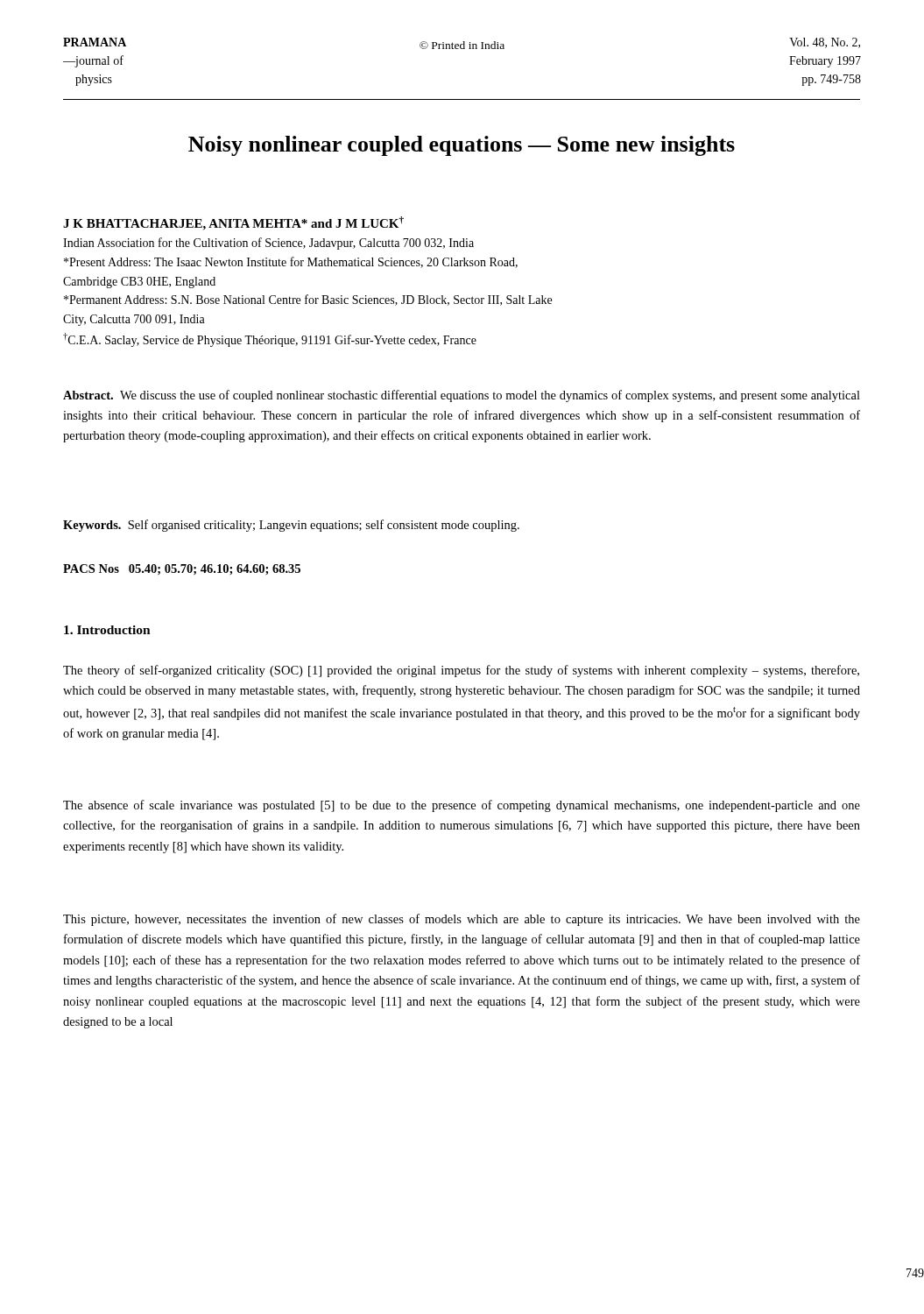Click on the text block that says "This picture, however, necessitates the invention of"
The height and width of the screenshot is (1314, 924).
tap(462, 970)
